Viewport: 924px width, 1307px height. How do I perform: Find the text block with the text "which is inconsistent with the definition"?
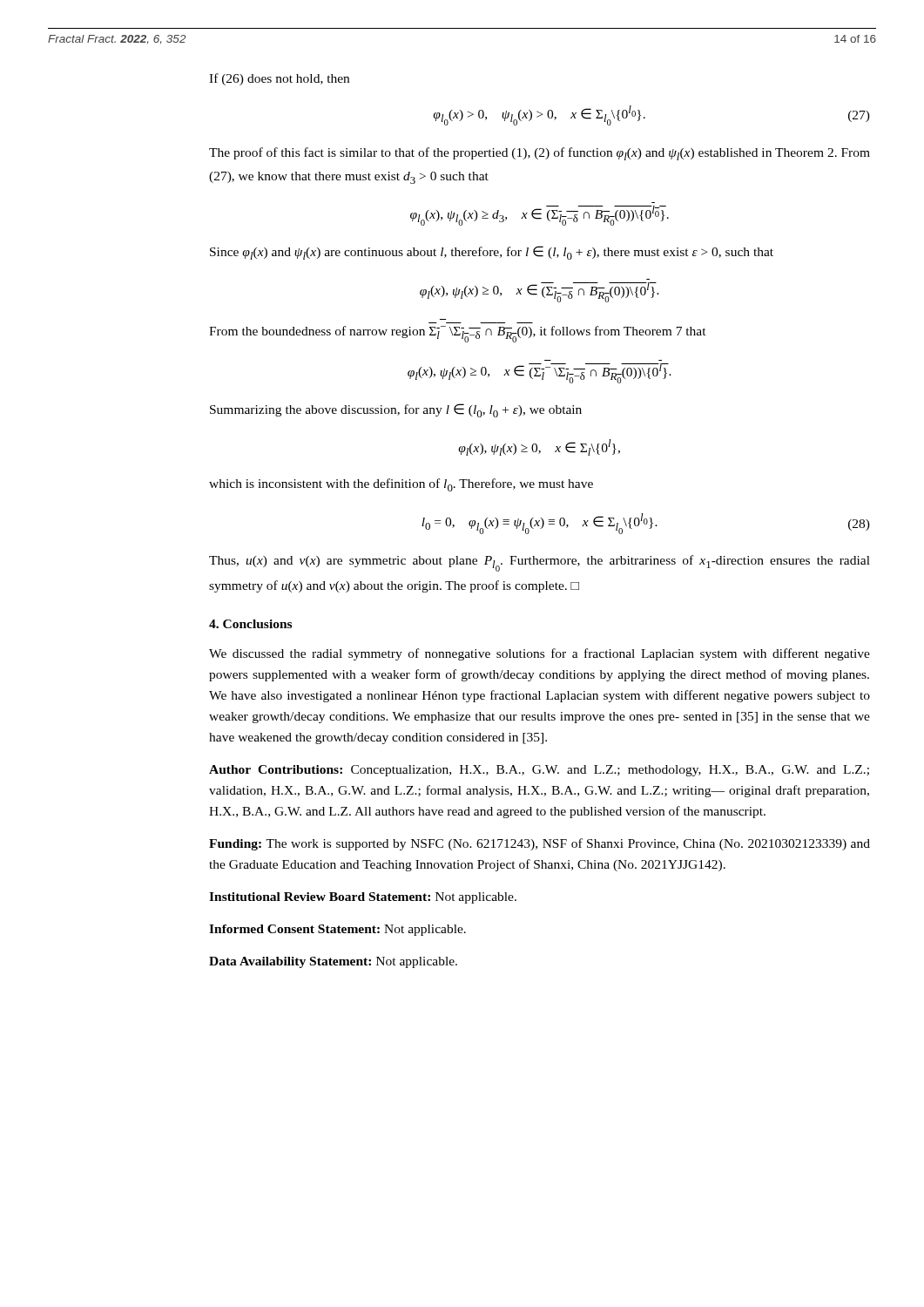(x=401, y=485)
